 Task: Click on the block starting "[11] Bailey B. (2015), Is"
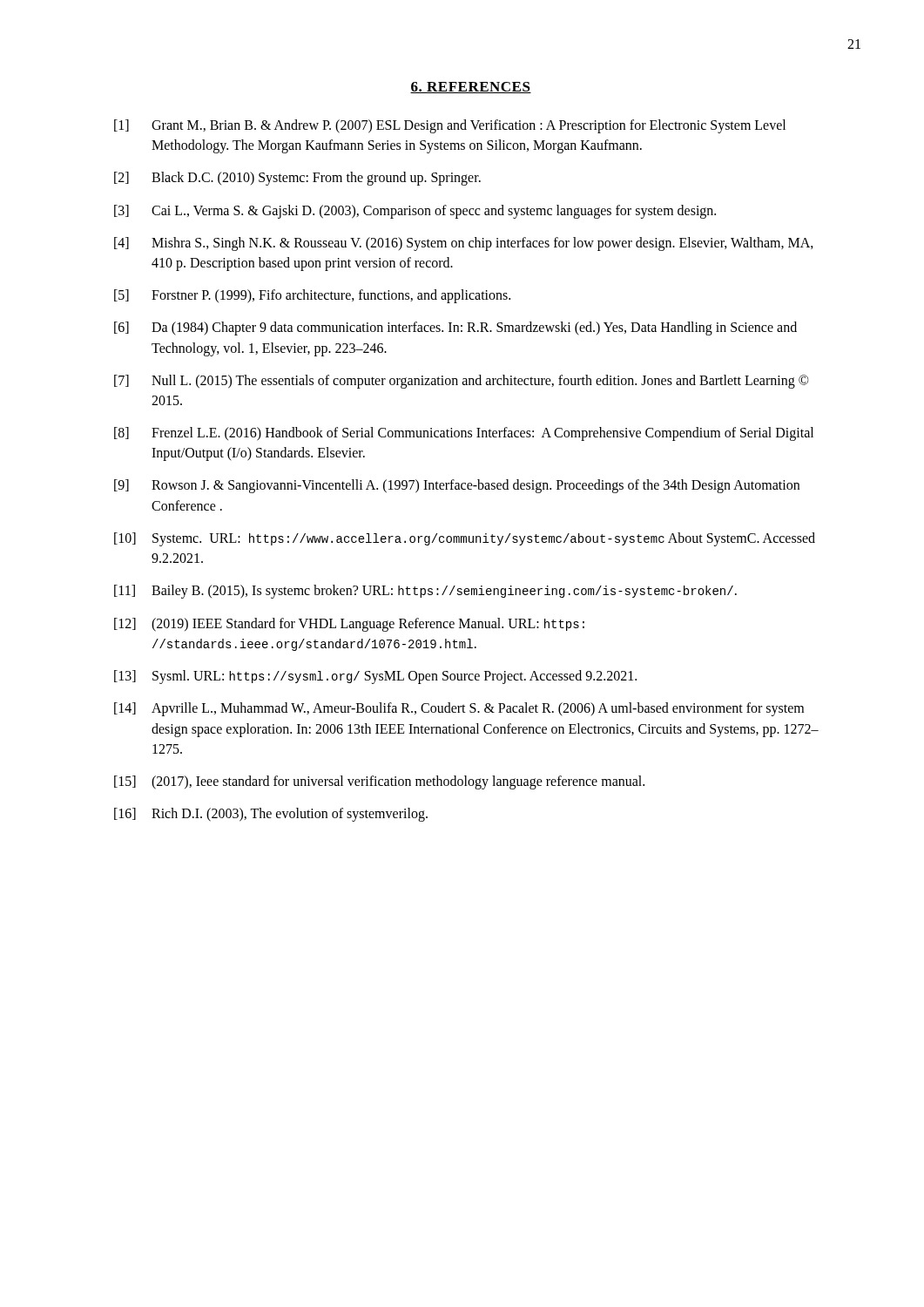pyautogui.click(x=471, y=591)
